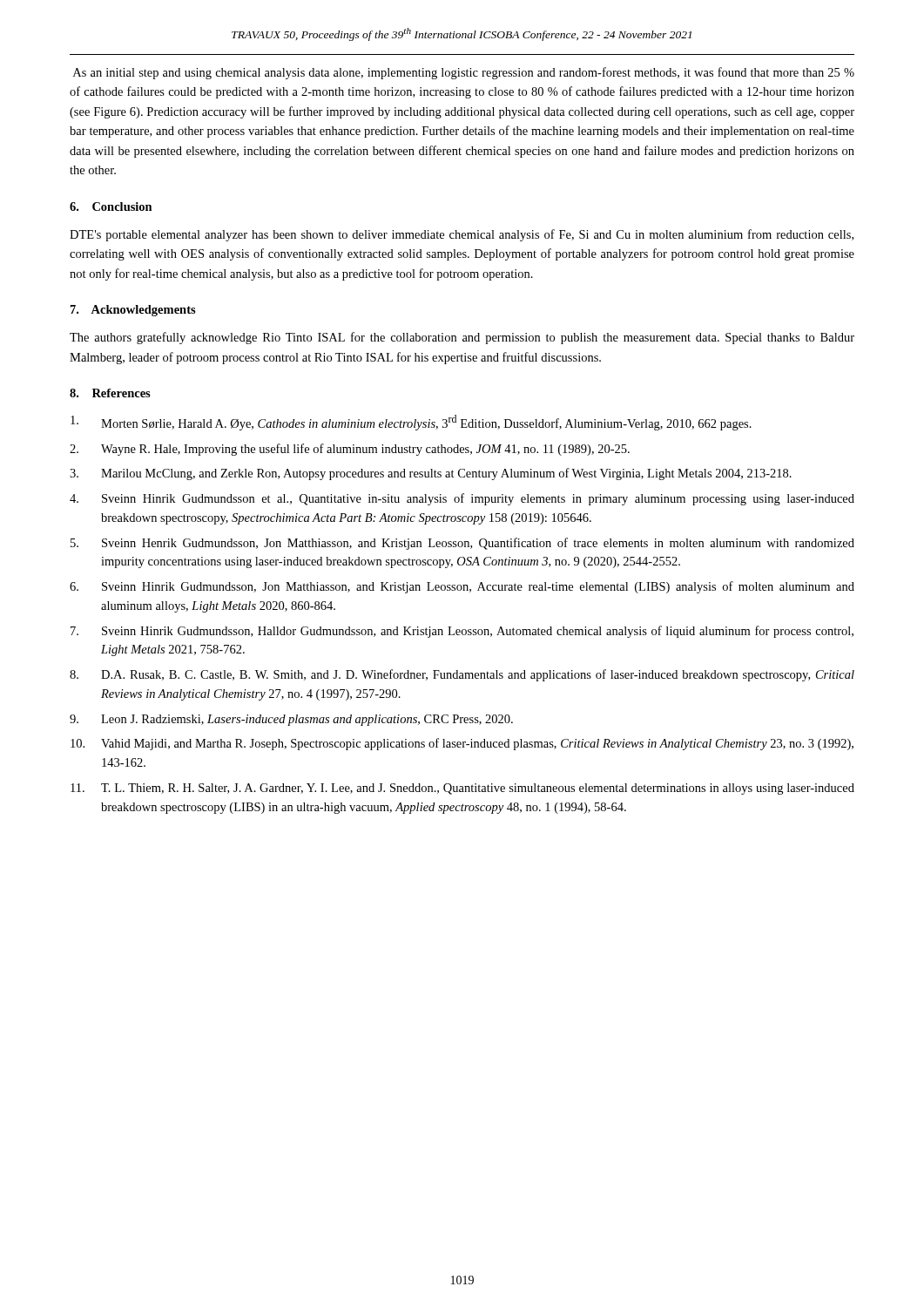Image resolution: width=924 pixels, height=1307 pixels.
Task: Select the text block that says "The authors gratefully acknowledge Rio Tinto ISAL for"
Action: coord(462,347)
